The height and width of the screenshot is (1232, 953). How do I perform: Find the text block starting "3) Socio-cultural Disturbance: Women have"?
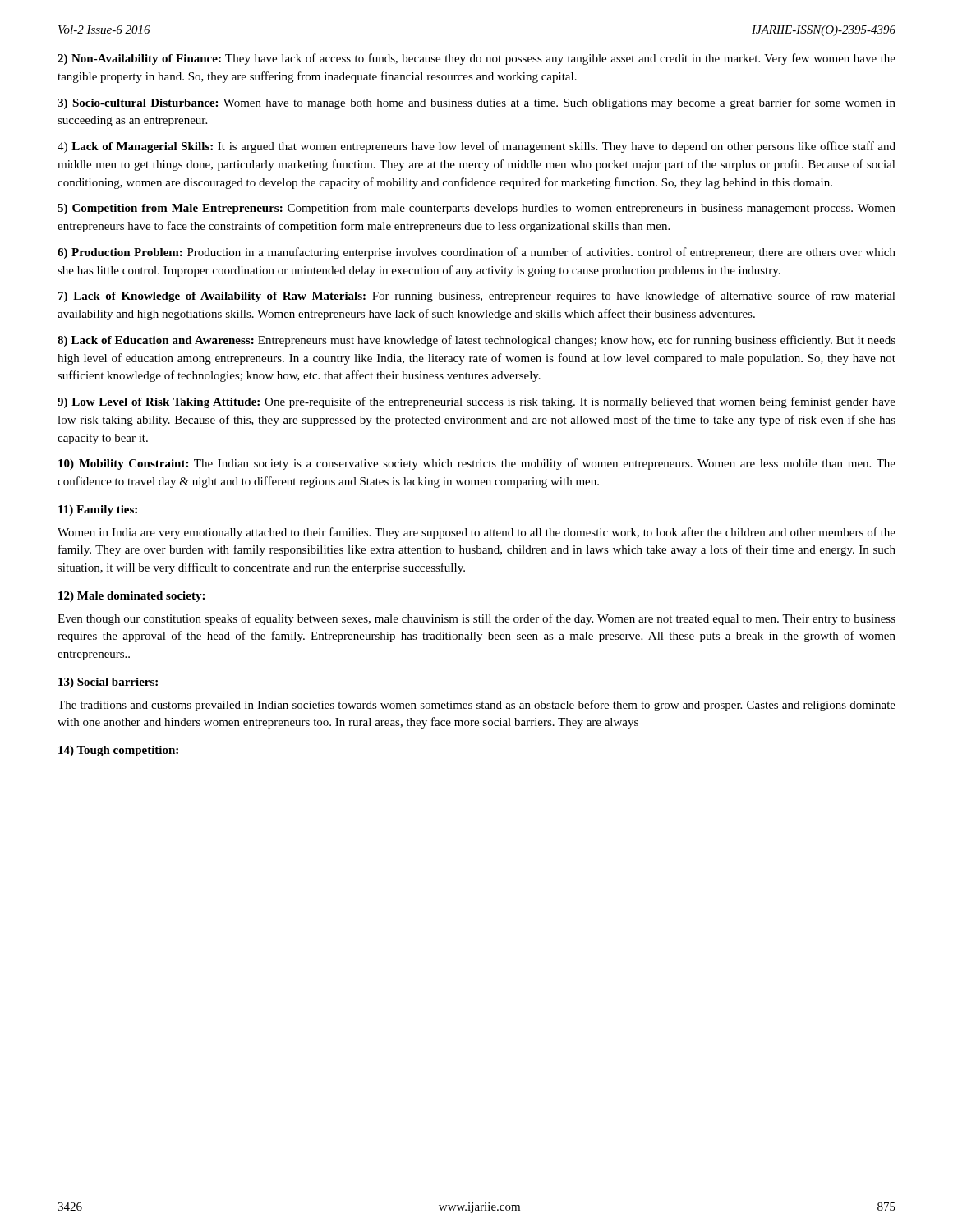476,112
